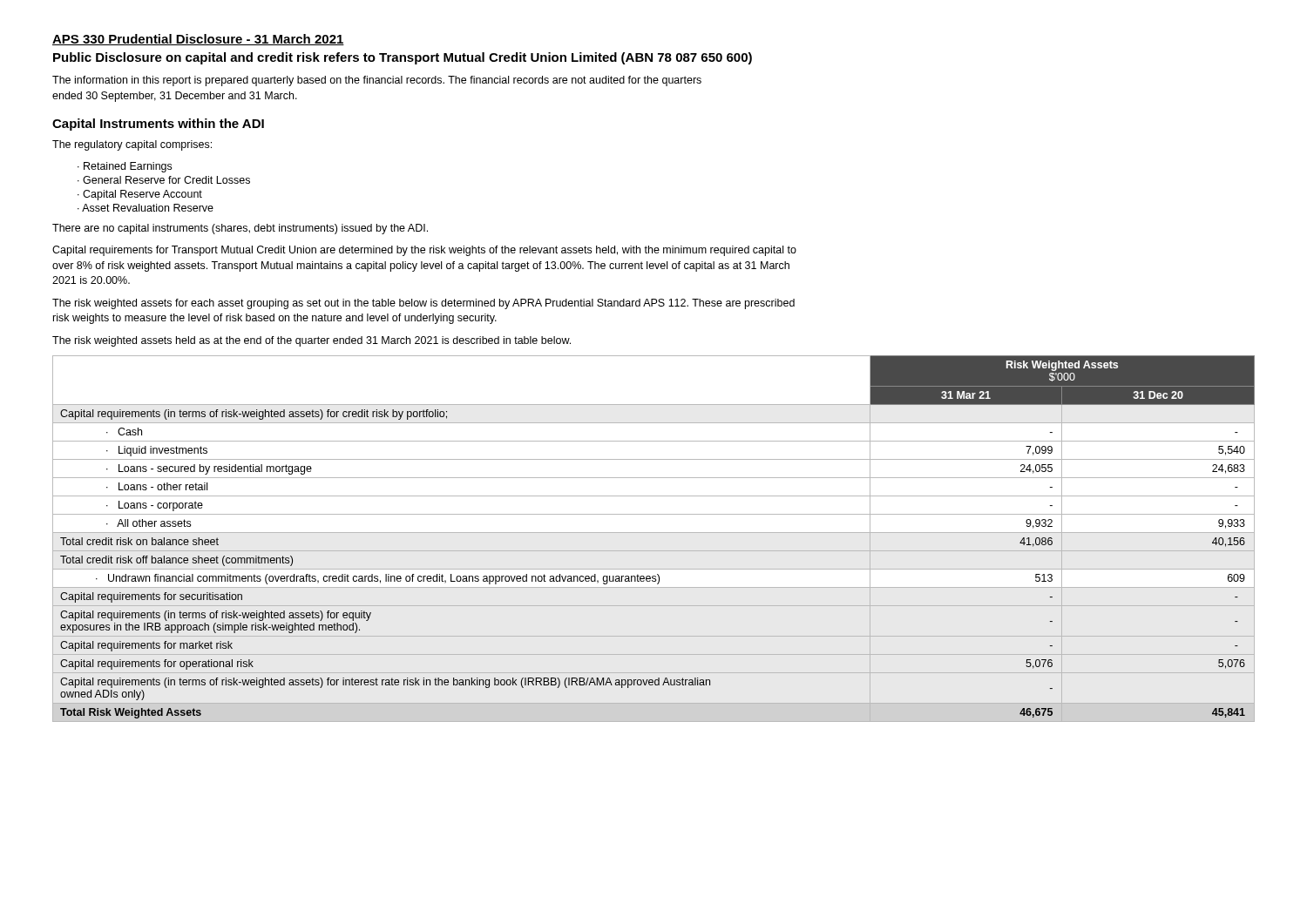Locate the text block starting "The risk weighted assets for each asset grouping"
This screenshot has height=924, width=1307.
(424, 310)
